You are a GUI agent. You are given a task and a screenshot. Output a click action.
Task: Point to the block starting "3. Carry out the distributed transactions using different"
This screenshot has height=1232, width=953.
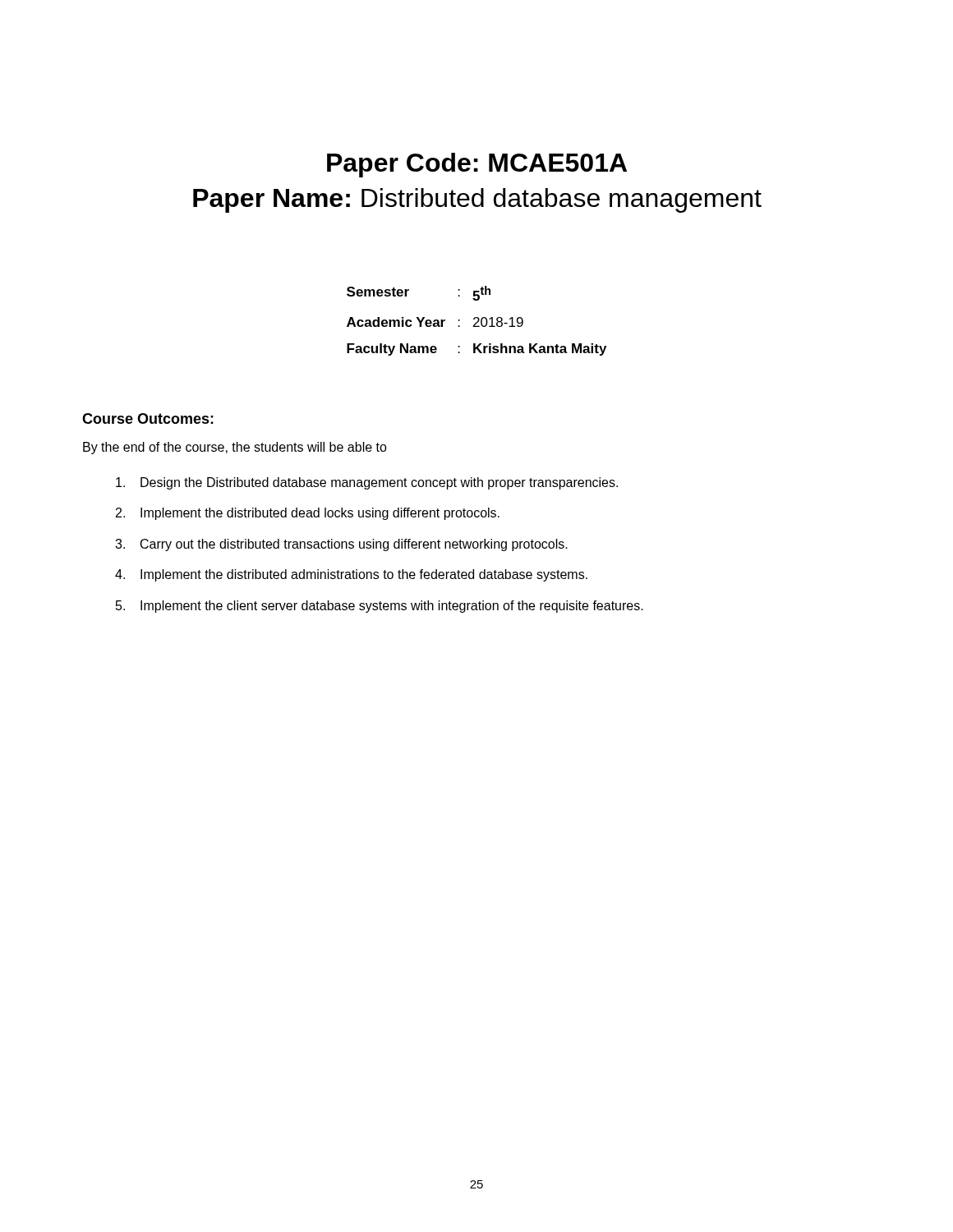[342, 544]
